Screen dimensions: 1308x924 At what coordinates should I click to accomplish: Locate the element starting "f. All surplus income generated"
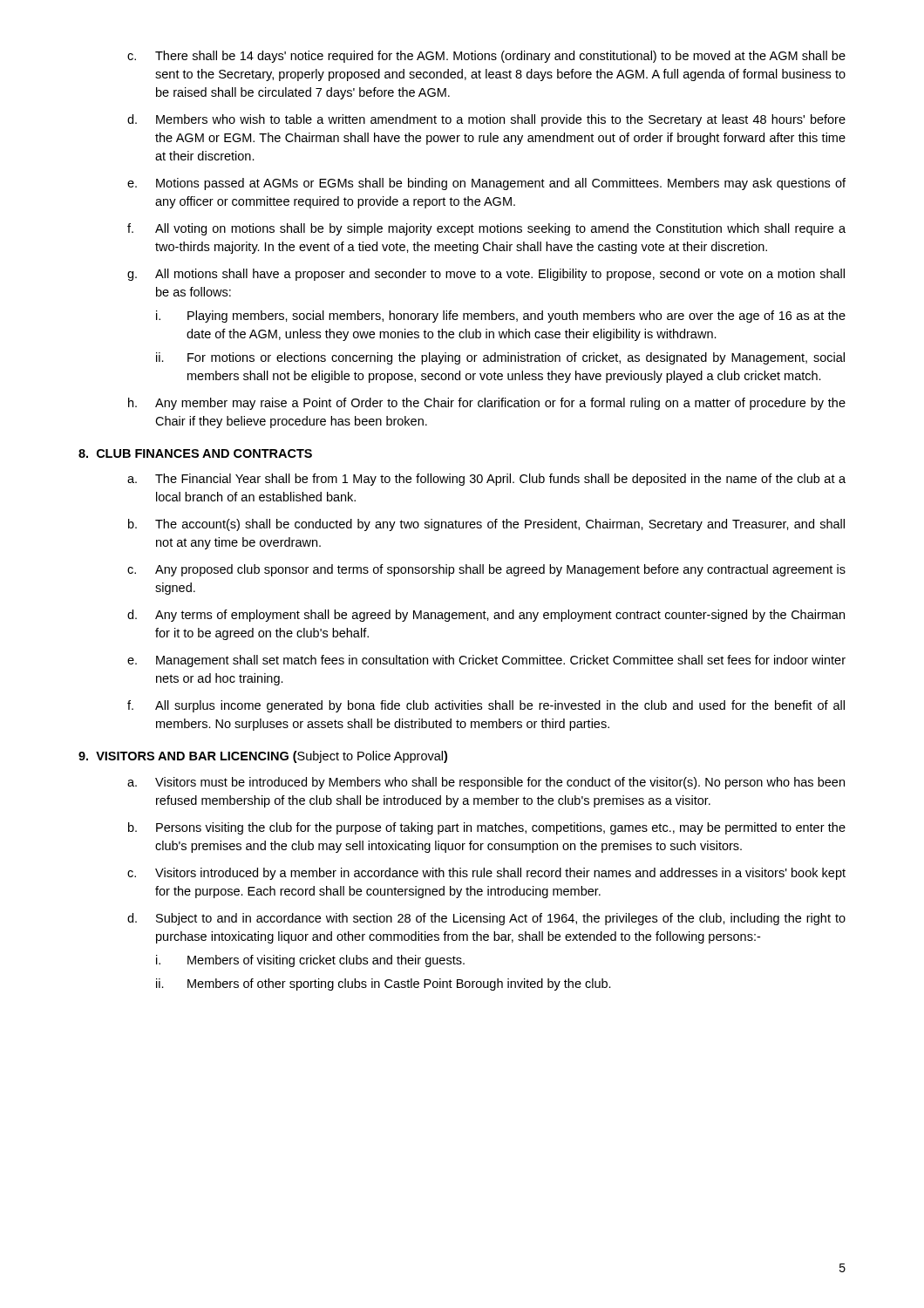486,715
